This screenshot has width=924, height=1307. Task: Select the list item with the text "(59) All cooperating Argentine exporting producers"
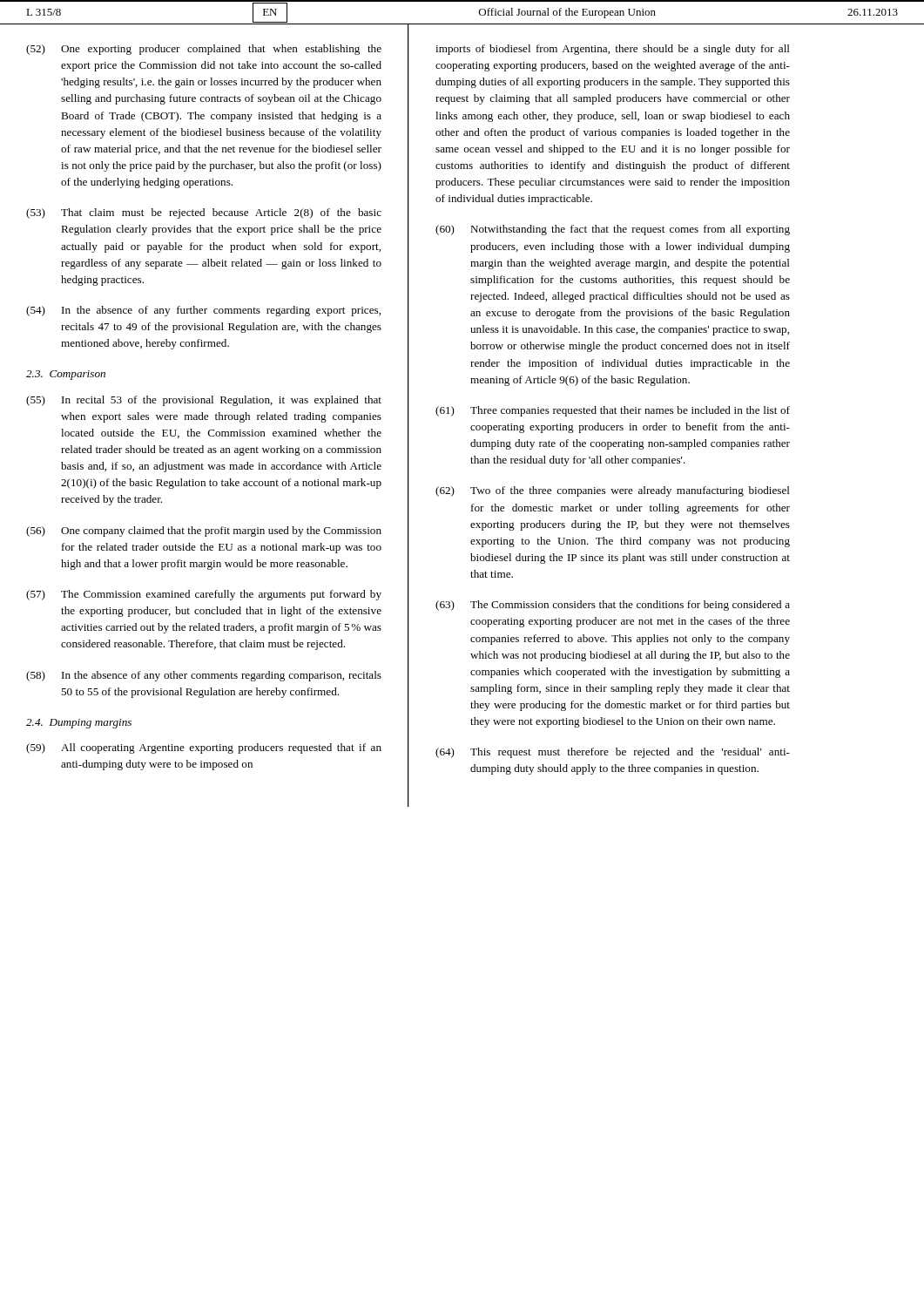(x=204, y=756)
